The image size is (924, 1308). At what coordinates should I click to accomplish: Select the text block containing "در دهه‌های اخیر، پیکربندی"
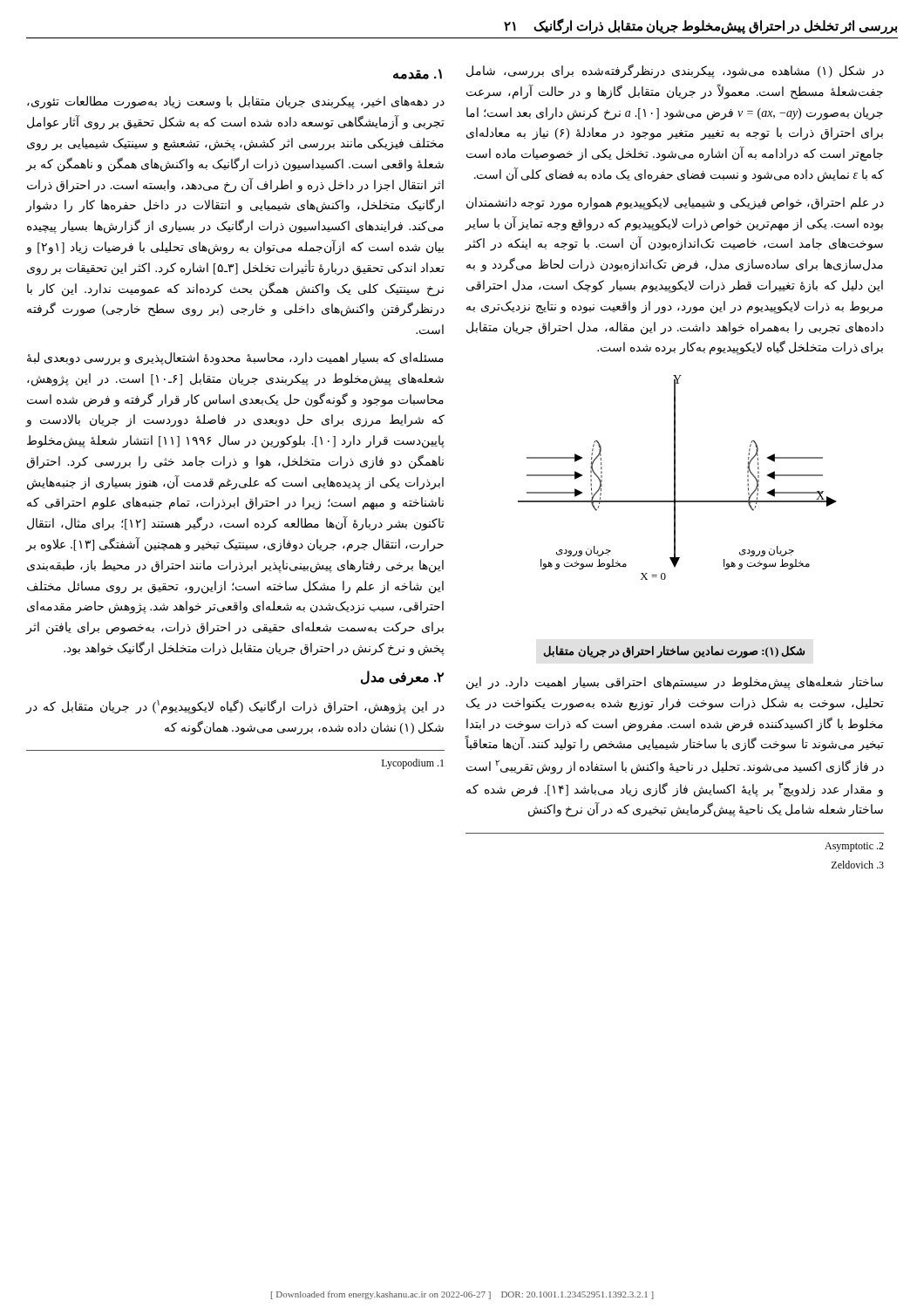(235, 216)
